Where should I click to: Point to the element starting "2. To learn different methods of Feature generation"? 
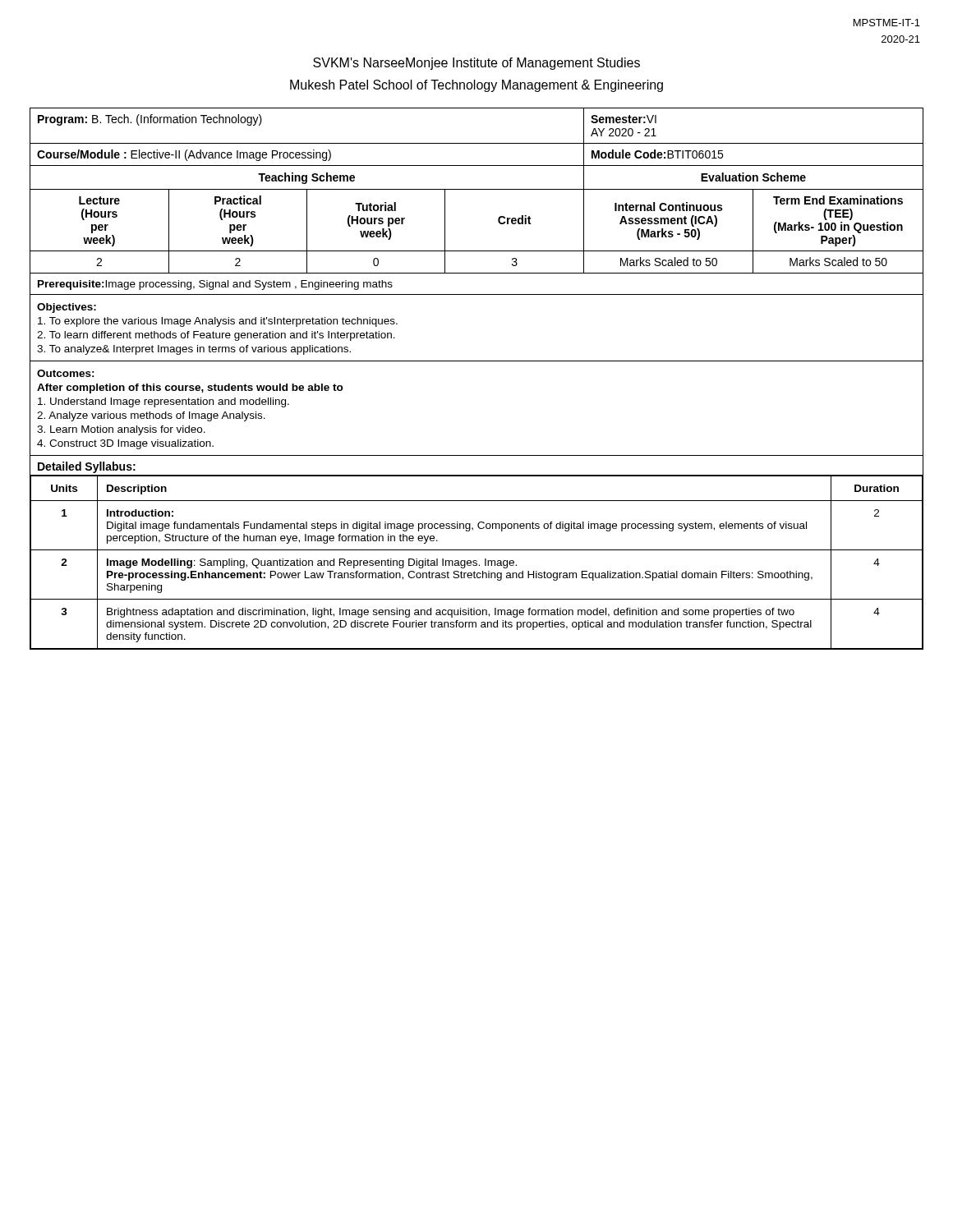point(216,335)
